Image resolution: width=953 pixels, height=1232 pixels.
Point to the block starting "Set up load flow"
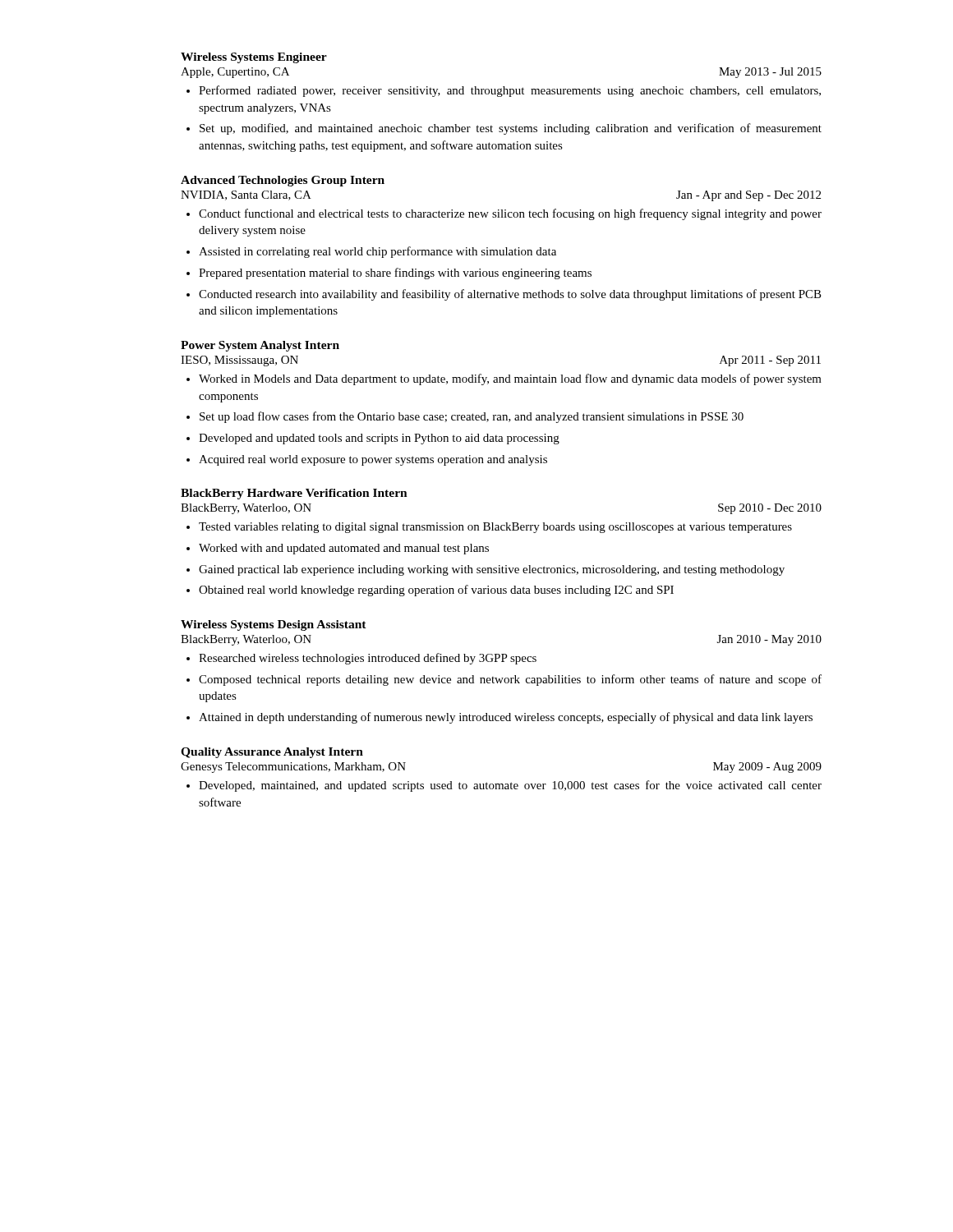pyautogui.click(x=471, y=417)
